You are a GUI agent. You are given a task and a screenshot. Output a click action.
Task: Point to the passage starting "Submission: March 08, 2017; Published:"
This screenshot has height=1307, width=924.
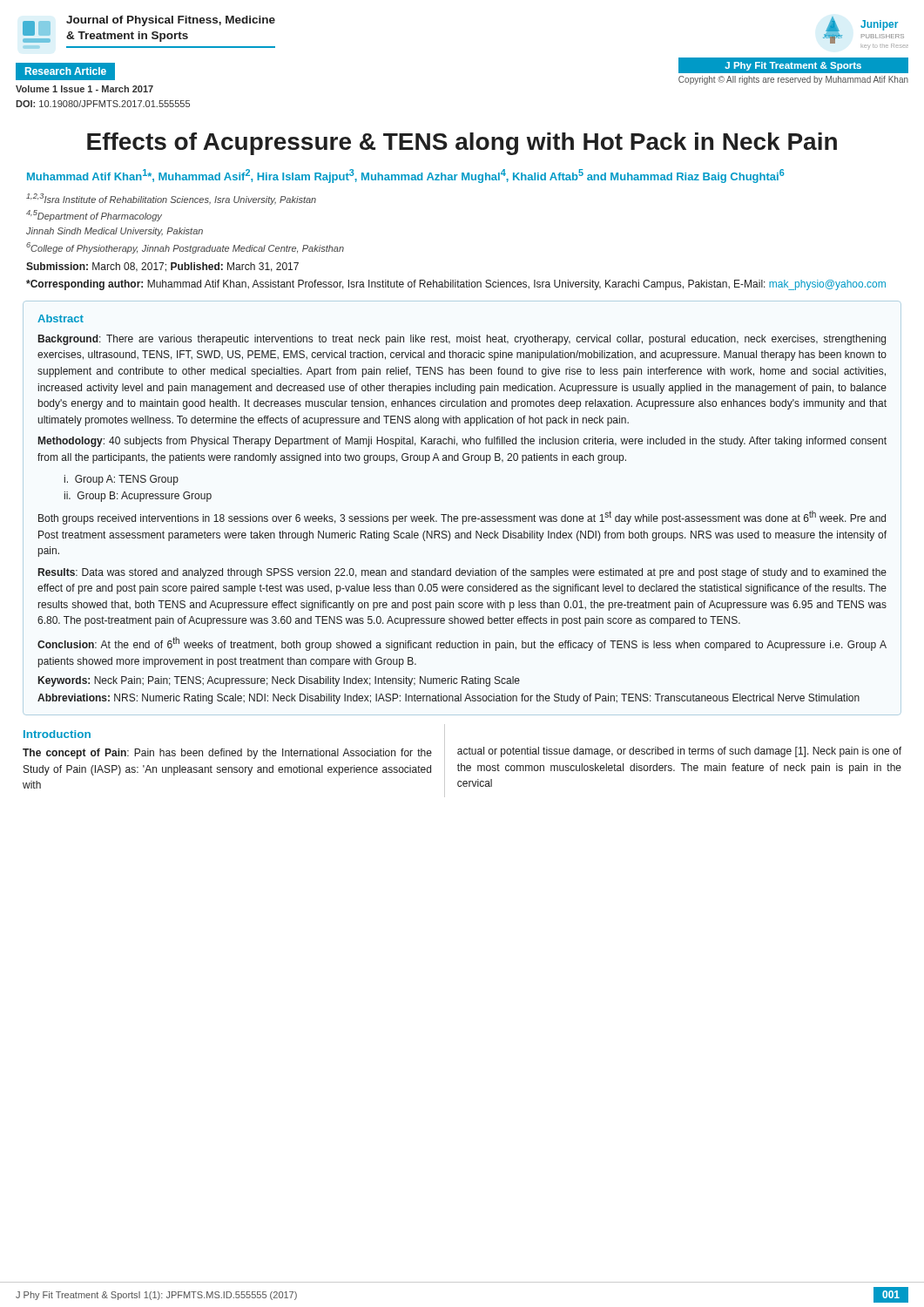tap(163, 266)
